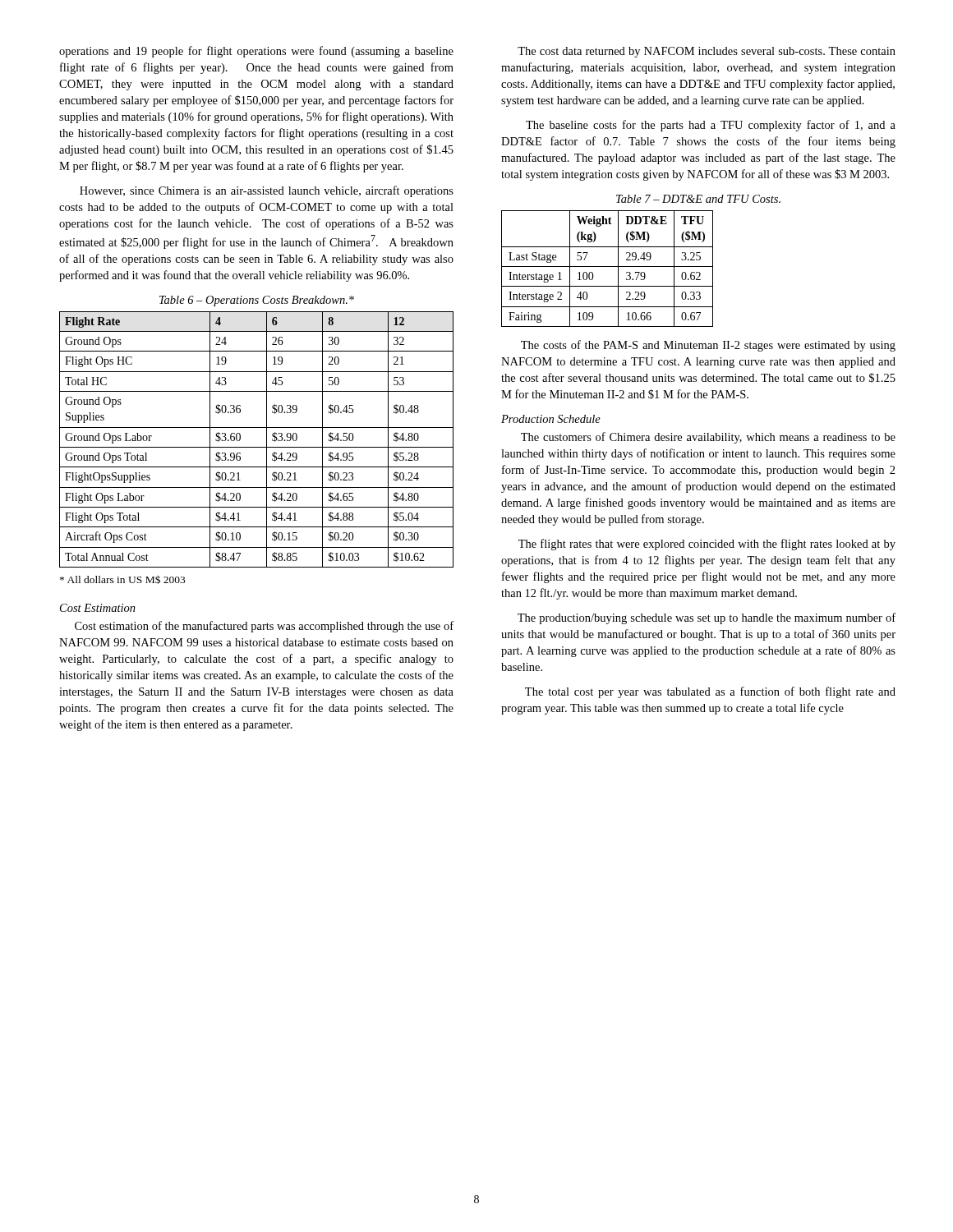Click the passage that begins "The customers of Chimera desire"
Viewport: 953px width, 1232px height.
(698, 478)
